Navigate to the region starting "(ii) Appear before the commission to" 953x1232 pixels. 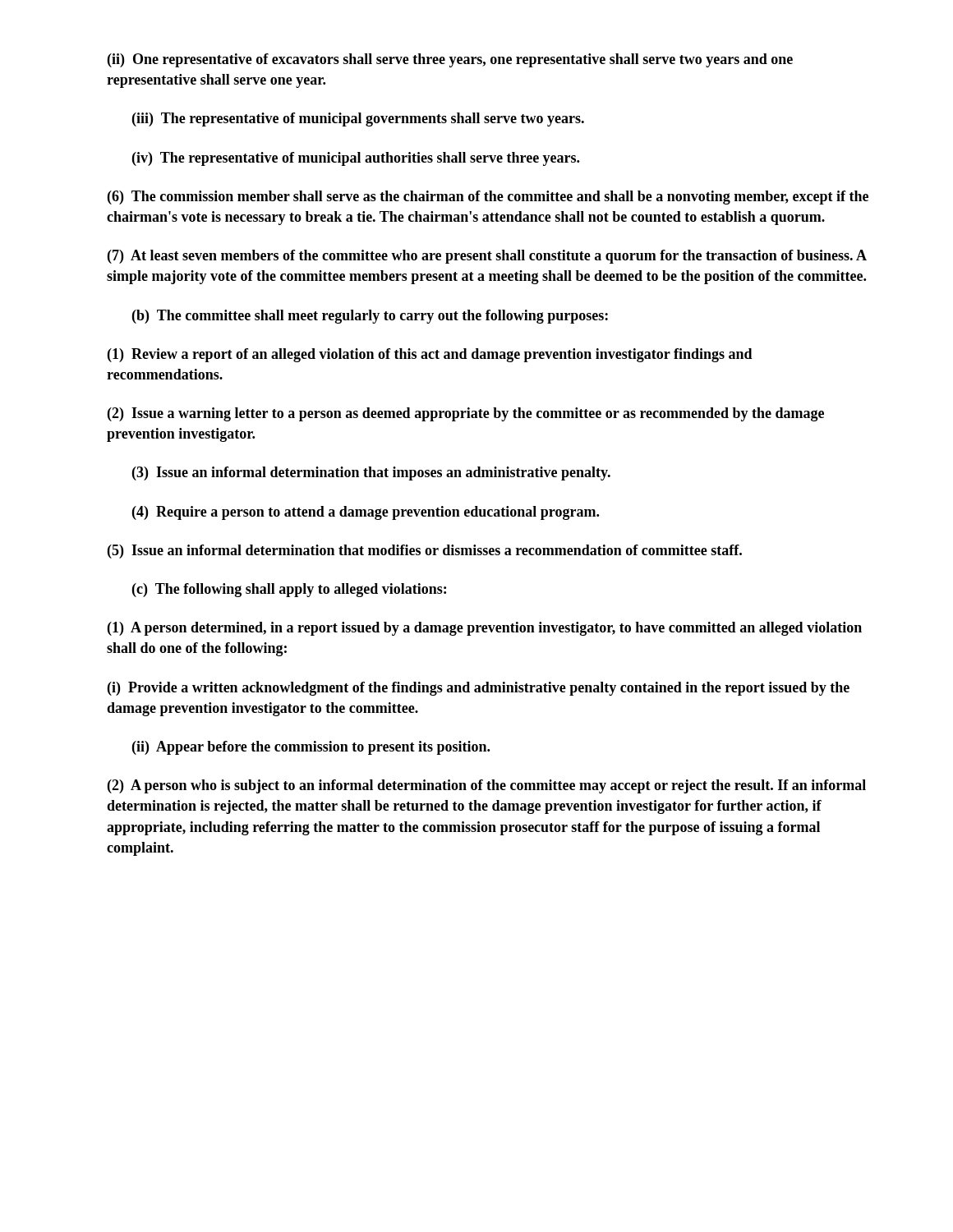(311, 747)
